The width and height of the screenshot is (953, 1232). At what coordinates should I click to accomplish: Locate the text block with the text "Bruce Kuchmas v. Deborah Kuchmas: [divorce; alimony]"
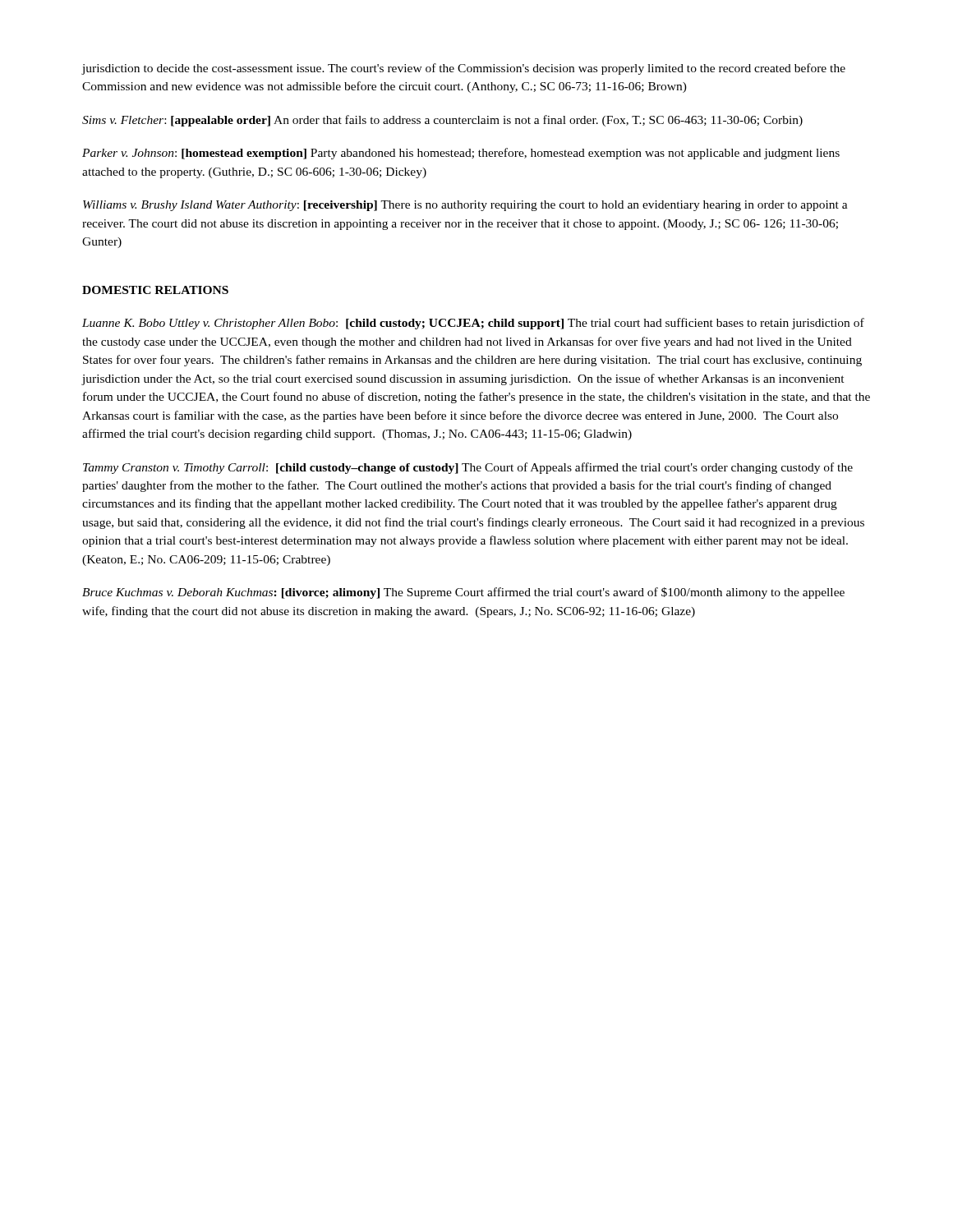(464, 601)
